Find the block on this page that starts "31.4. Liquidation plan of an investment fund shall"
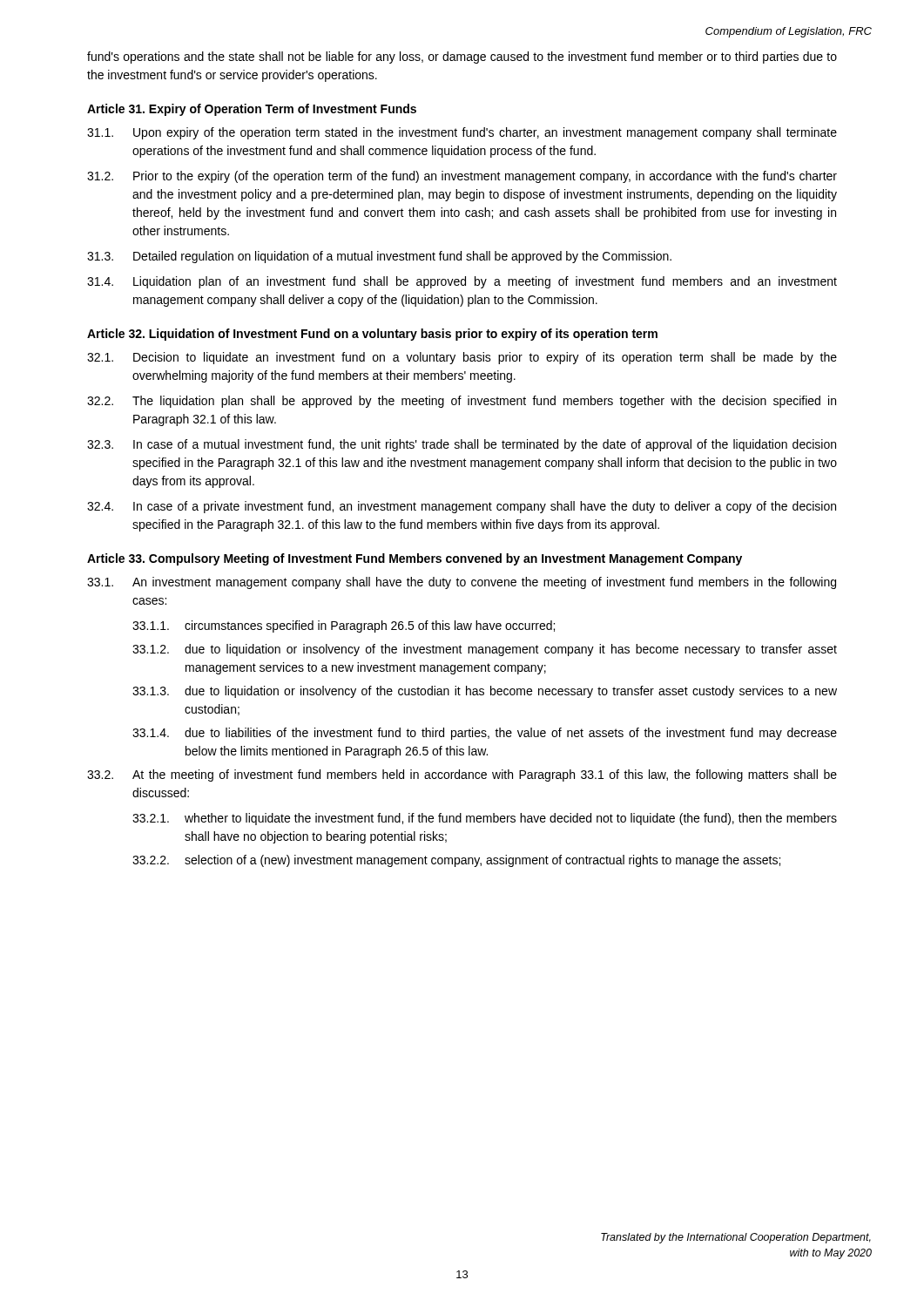Screen dimensions: 1307x924 click(462, 291)
